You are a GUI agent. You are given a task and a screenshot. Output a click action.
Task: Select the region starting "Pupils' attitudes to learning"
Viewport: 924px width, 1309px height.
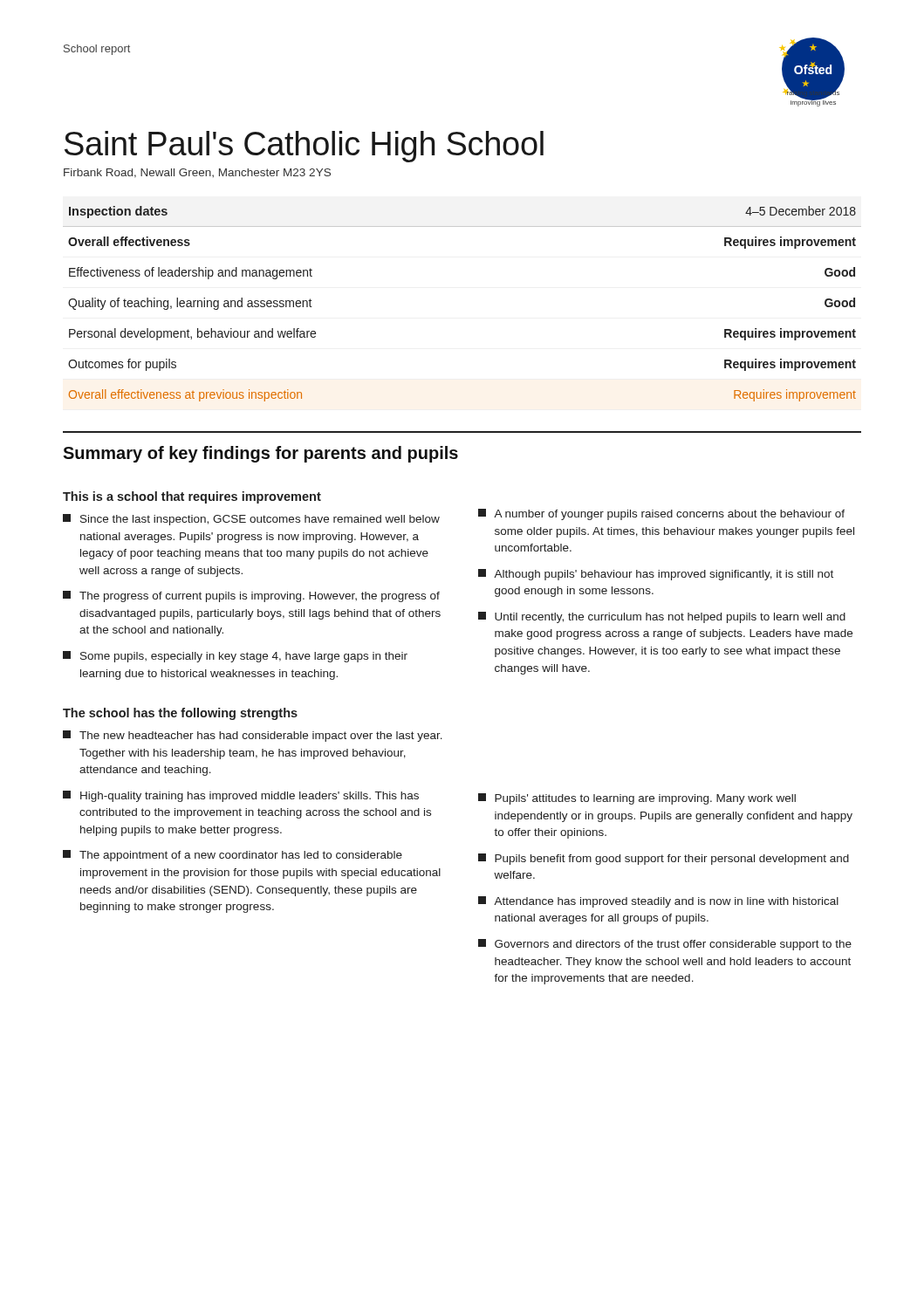[669, 815]
